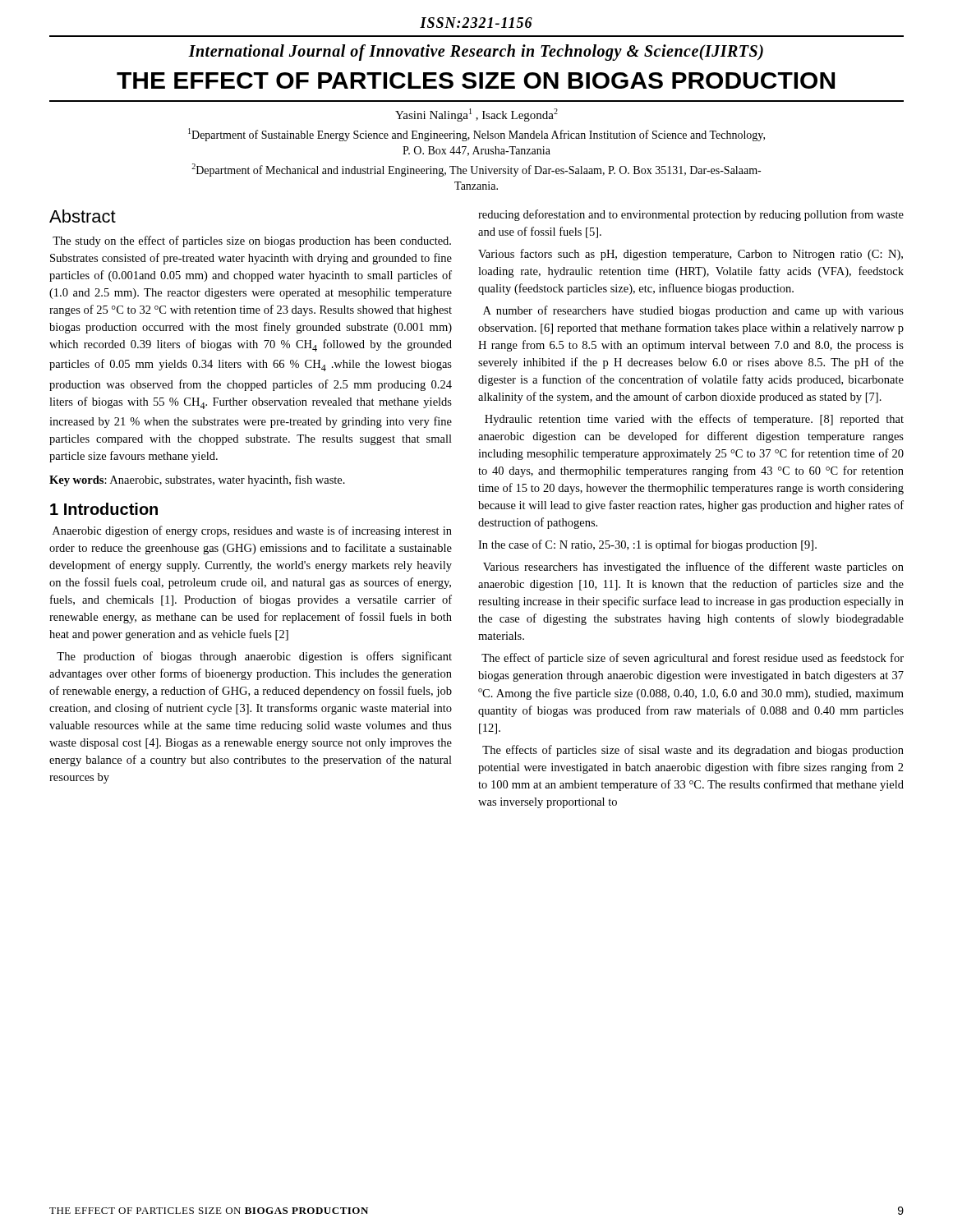Find the text block that says "The study on the effect of particles"
Viewport: 953px width, 1232px height.
coord(251,348)
